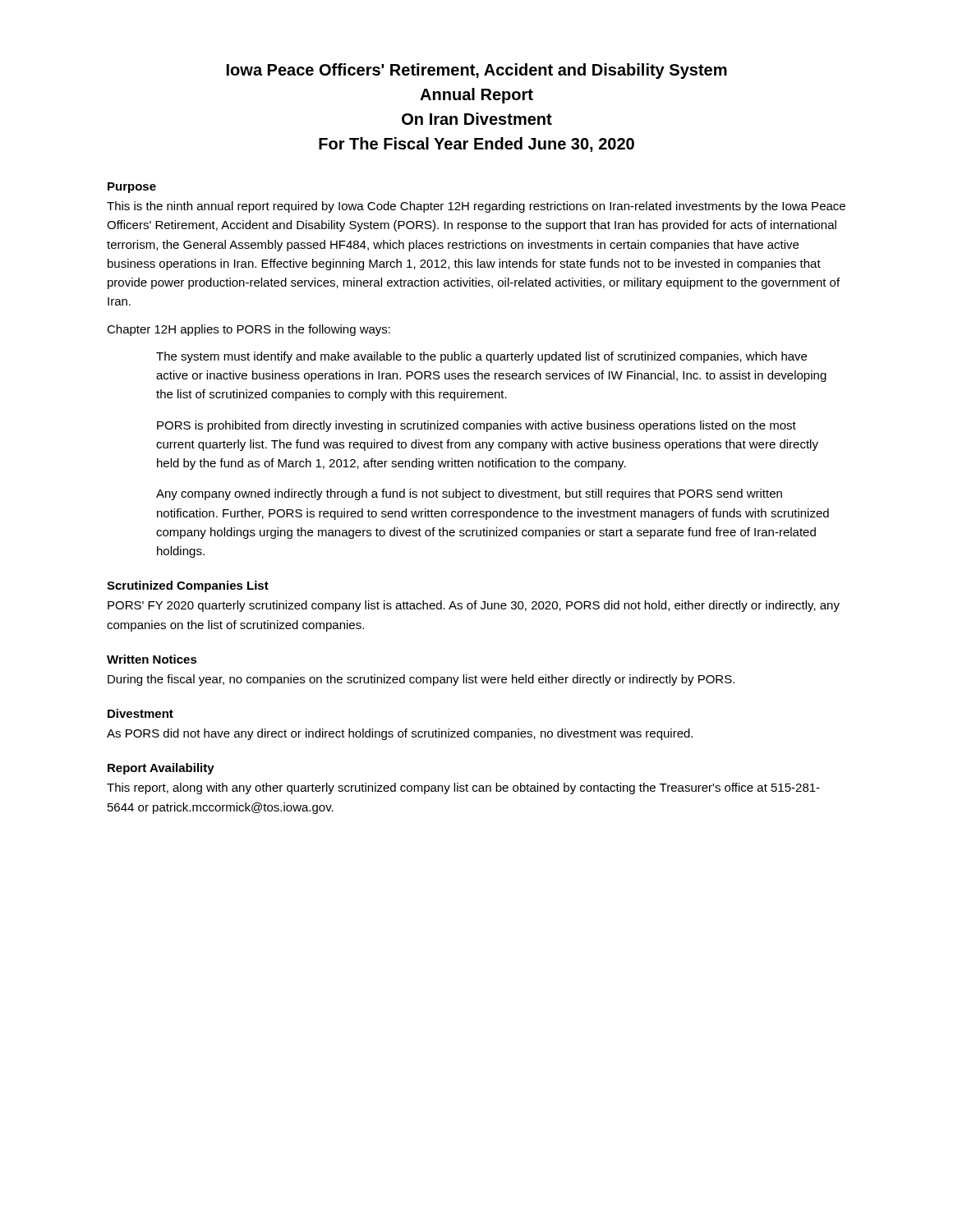Point to the block beginning "As PORS did not have any direct or"
Image resolution: width=953 pixels, height=1232 pixels.
point(400,733)
